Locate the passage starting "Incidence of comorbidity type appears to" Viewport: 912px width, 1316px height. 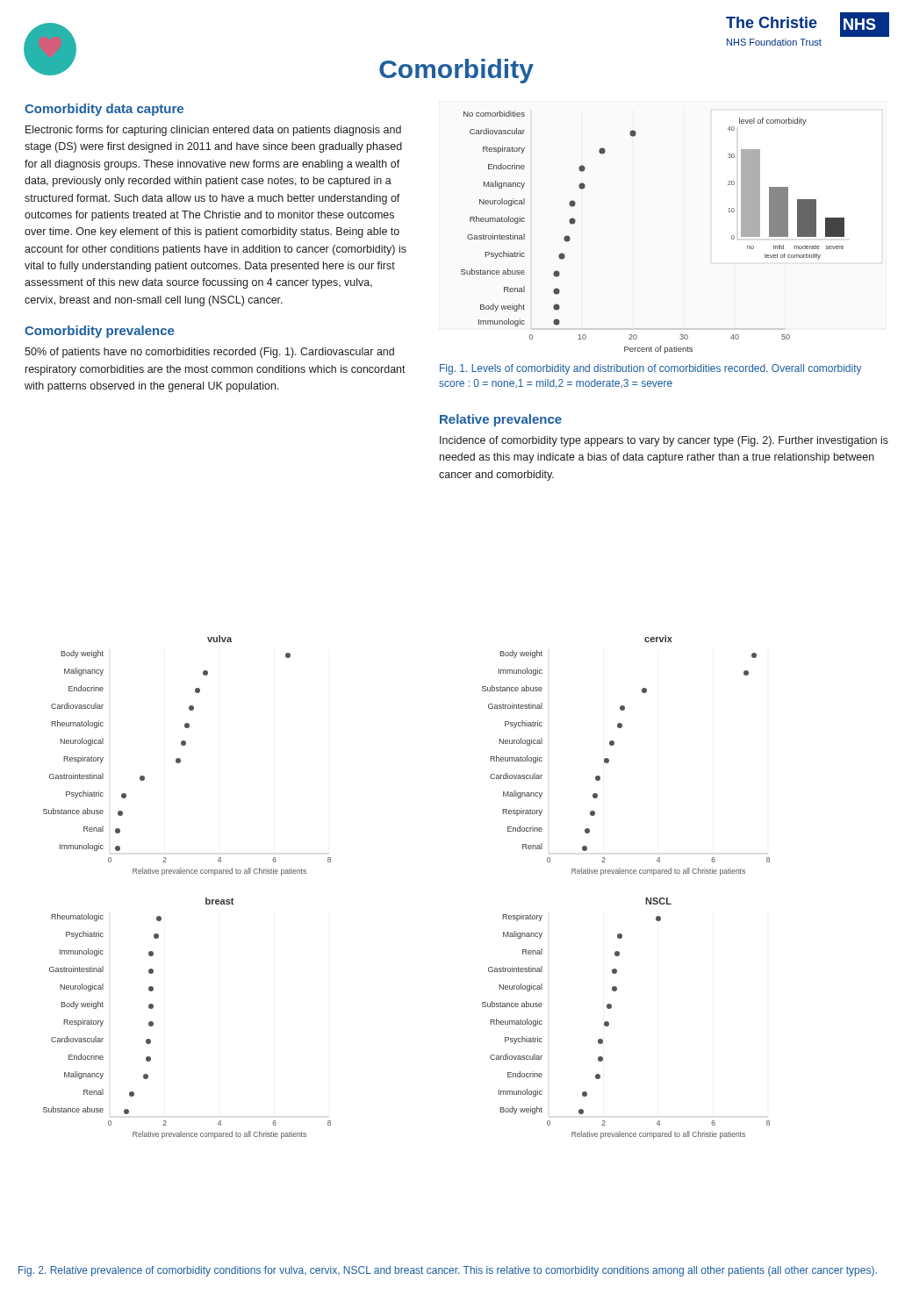[x=665, y=458]
